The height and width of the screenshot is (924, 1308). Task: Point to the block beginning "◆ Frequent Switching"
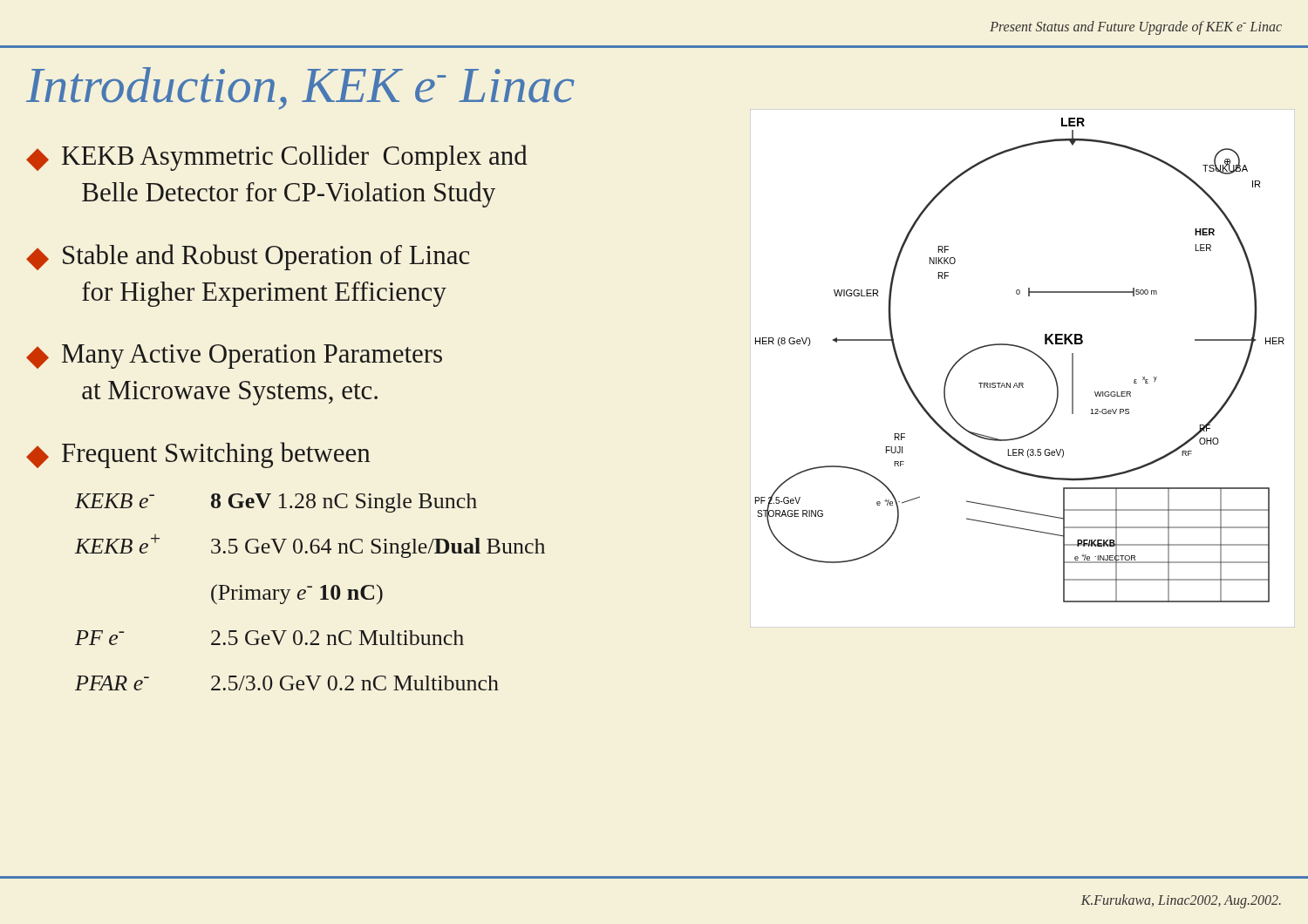click(198, 453)
